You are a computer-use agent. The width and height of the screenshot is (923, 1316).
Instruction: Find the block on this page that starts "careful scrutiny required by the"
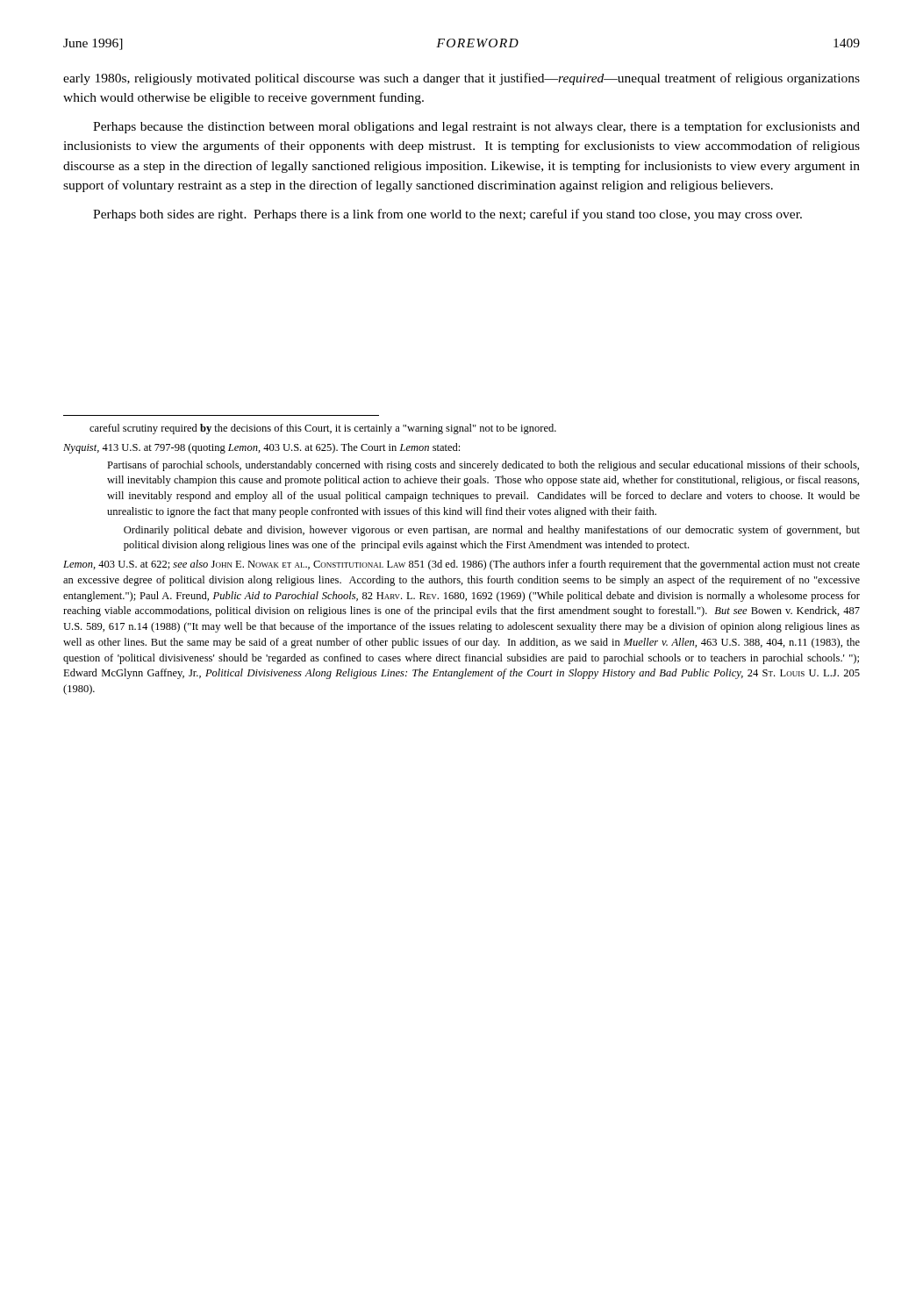(462, 559)
